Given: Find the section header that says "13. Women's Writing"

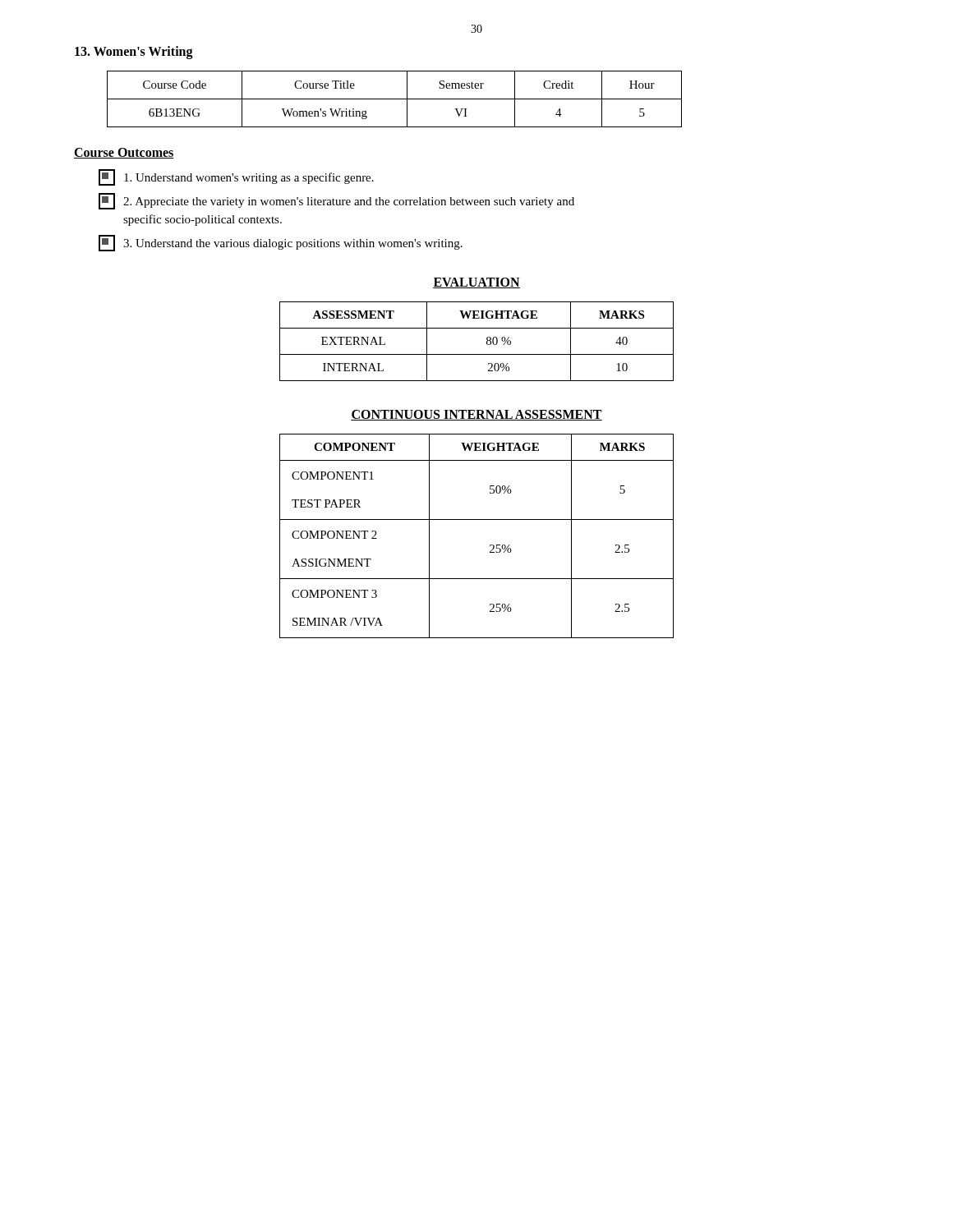Looking at the screenshot, I should click(x=133, y=51).
